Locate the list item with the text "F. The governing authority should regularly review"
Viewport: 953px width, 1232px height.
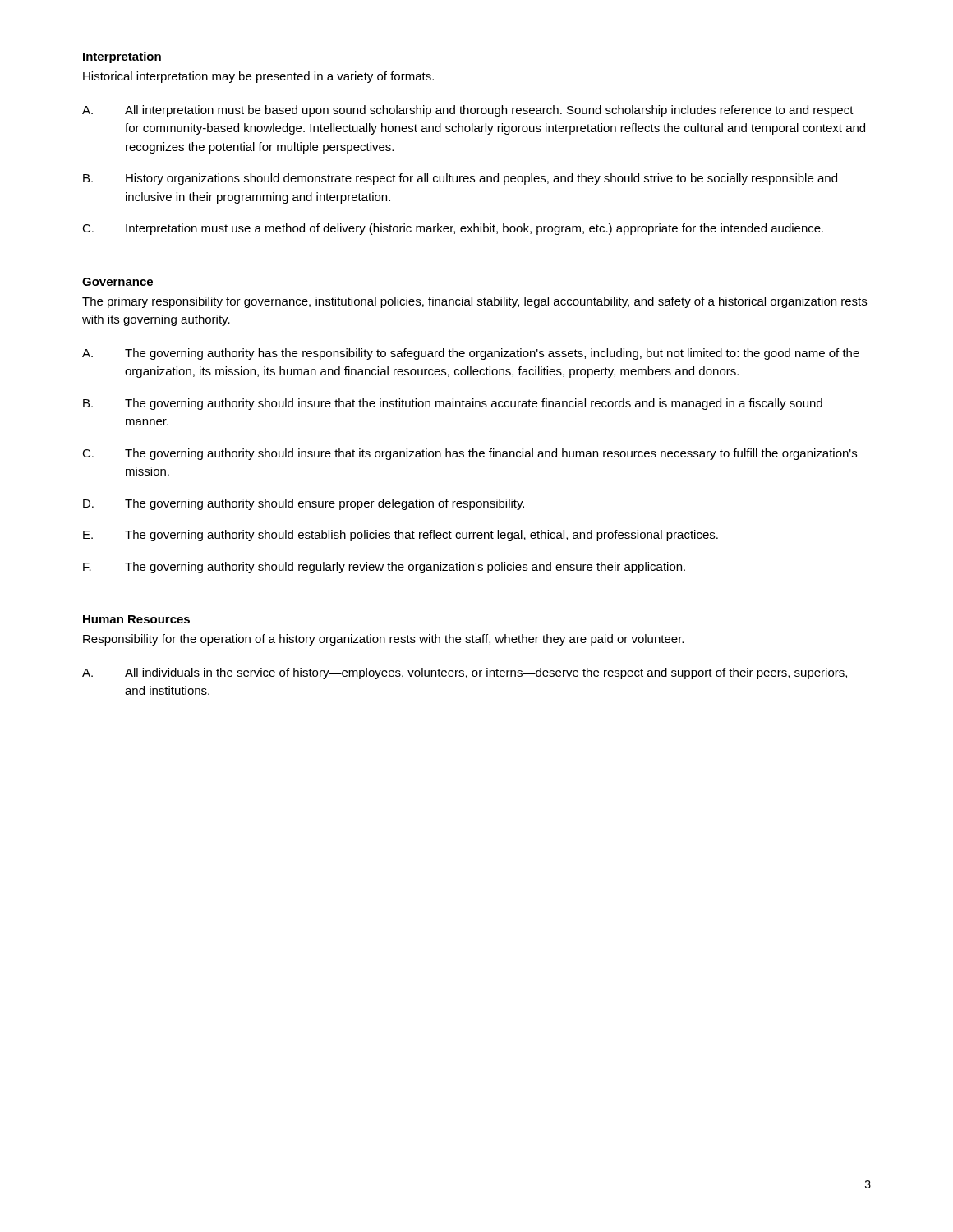[476, 566]
